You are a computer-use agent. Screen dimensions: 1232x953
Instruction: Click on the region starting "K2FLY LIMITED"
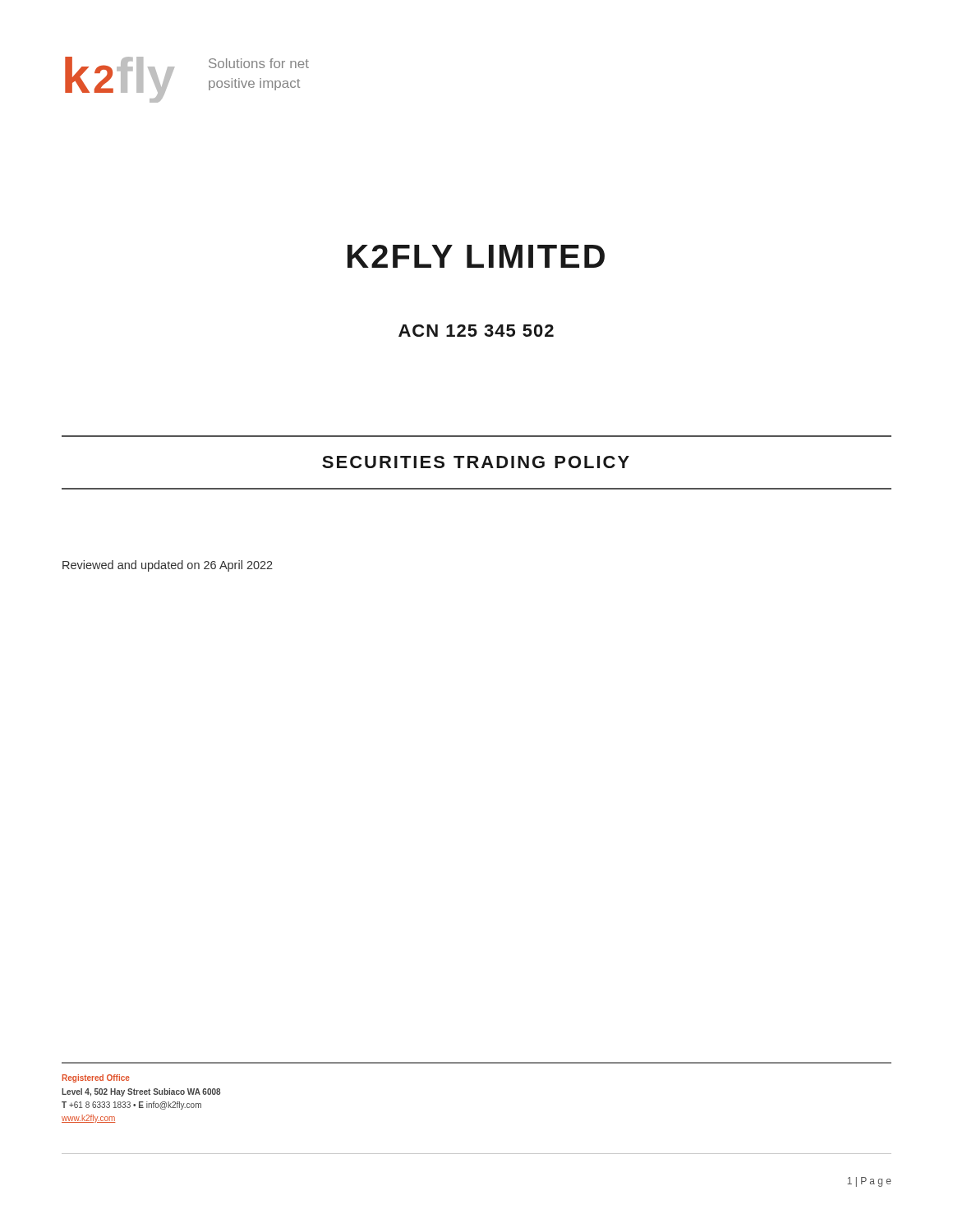(x=476, y=257)
